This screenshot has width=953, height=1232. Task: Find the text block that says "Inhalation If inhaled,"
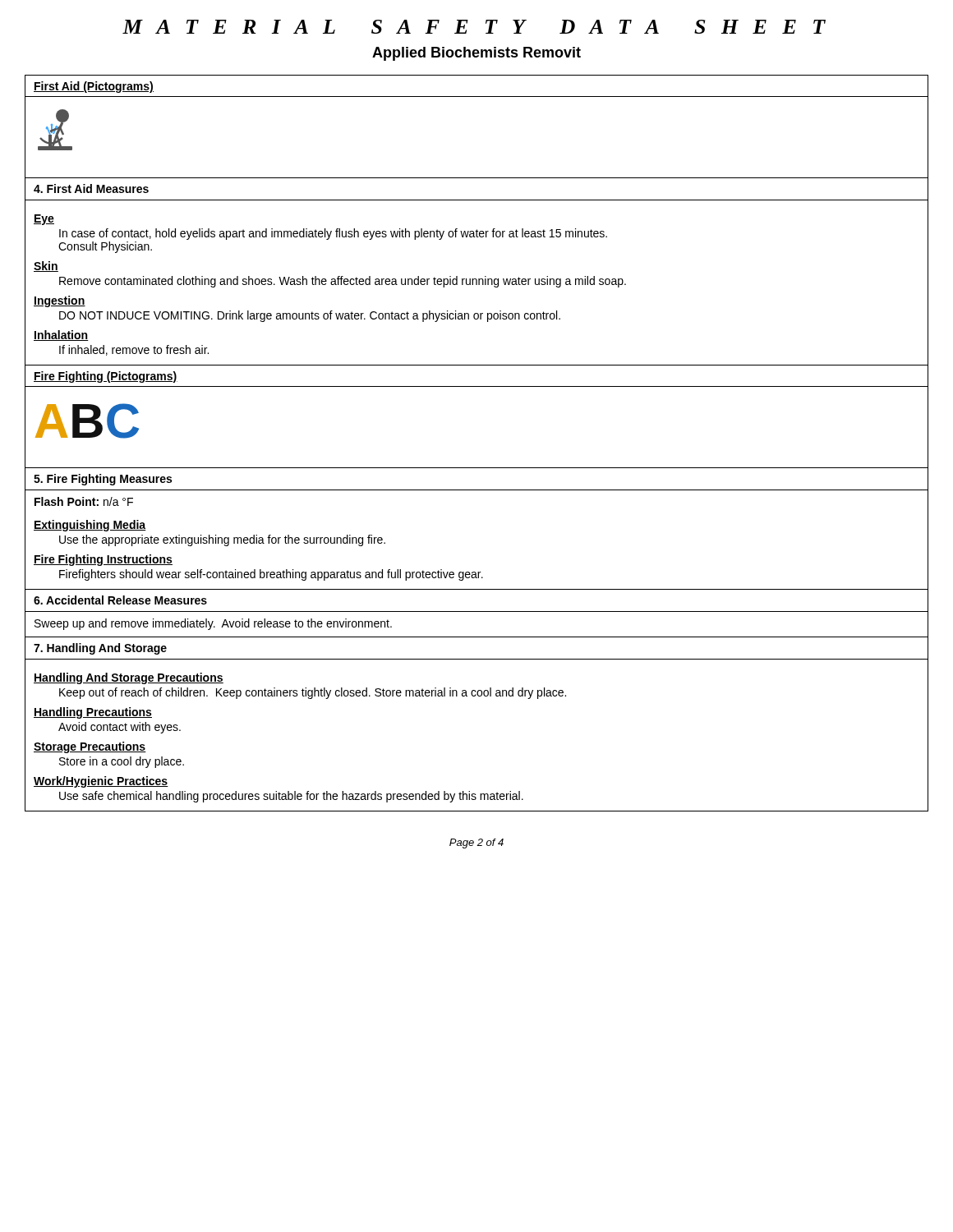tap(61, 336)
